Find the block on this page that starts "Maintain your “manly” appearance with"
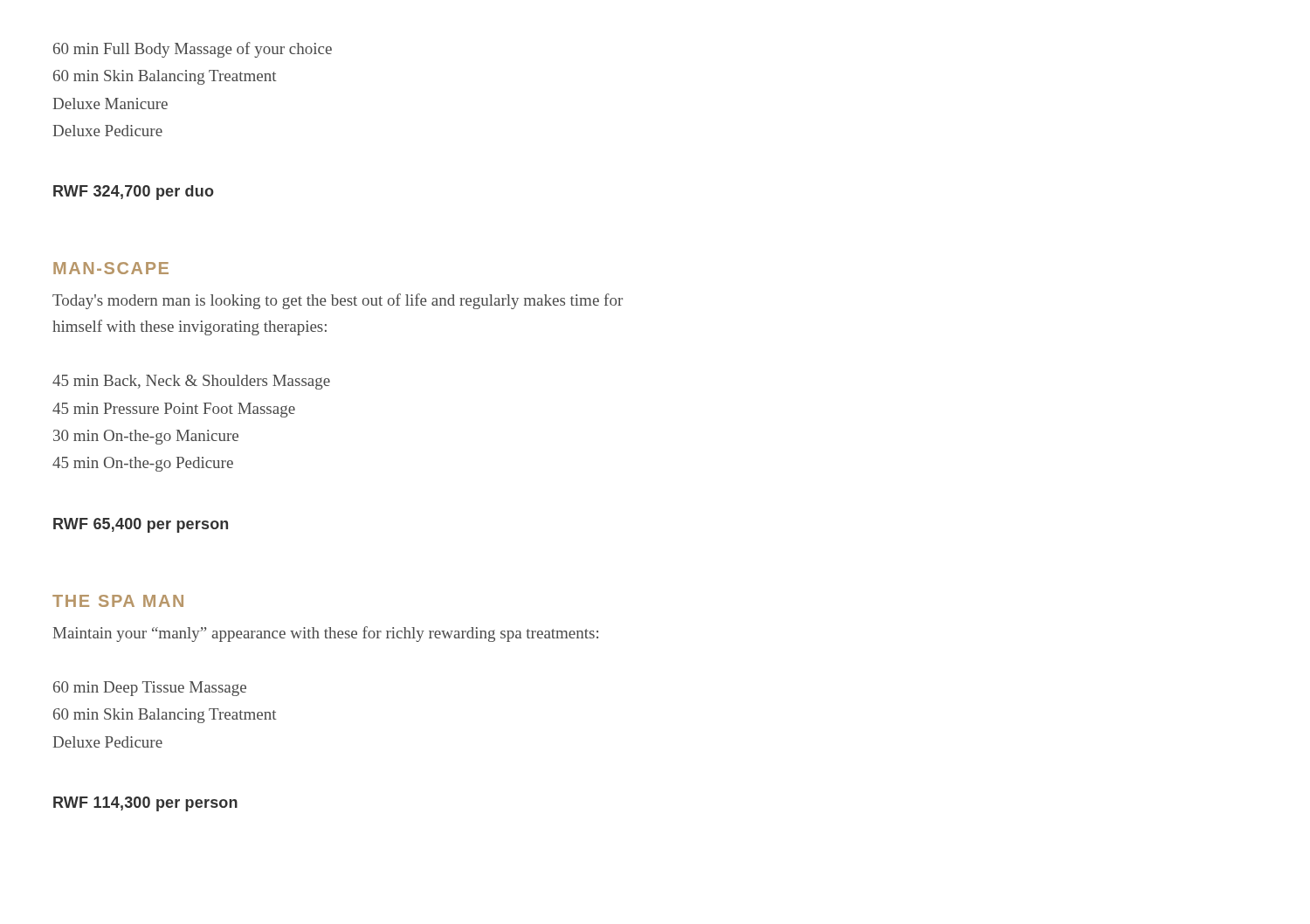 pyautogui.click(x=326, y=632)
